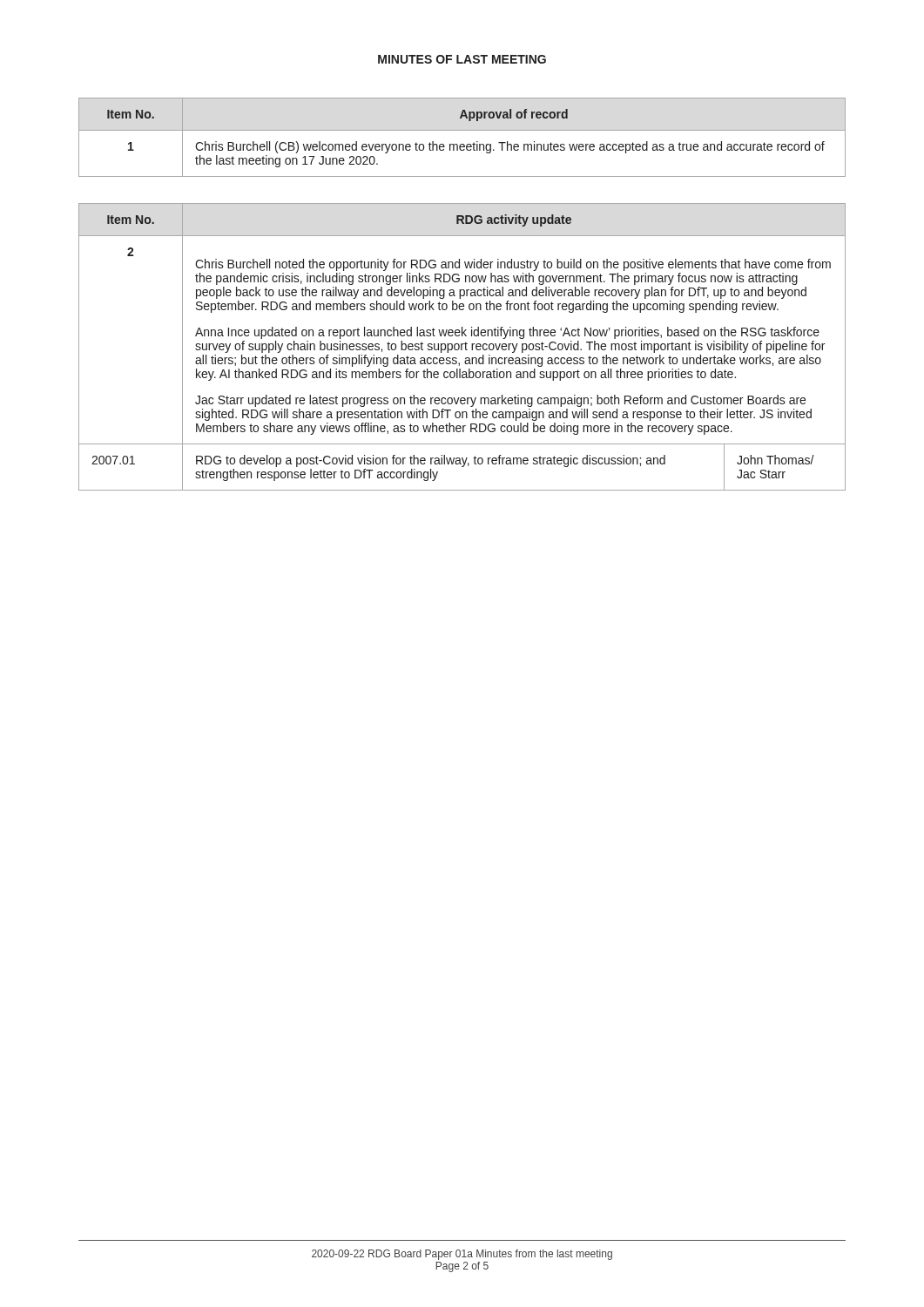Click the title

click(462, 59)
